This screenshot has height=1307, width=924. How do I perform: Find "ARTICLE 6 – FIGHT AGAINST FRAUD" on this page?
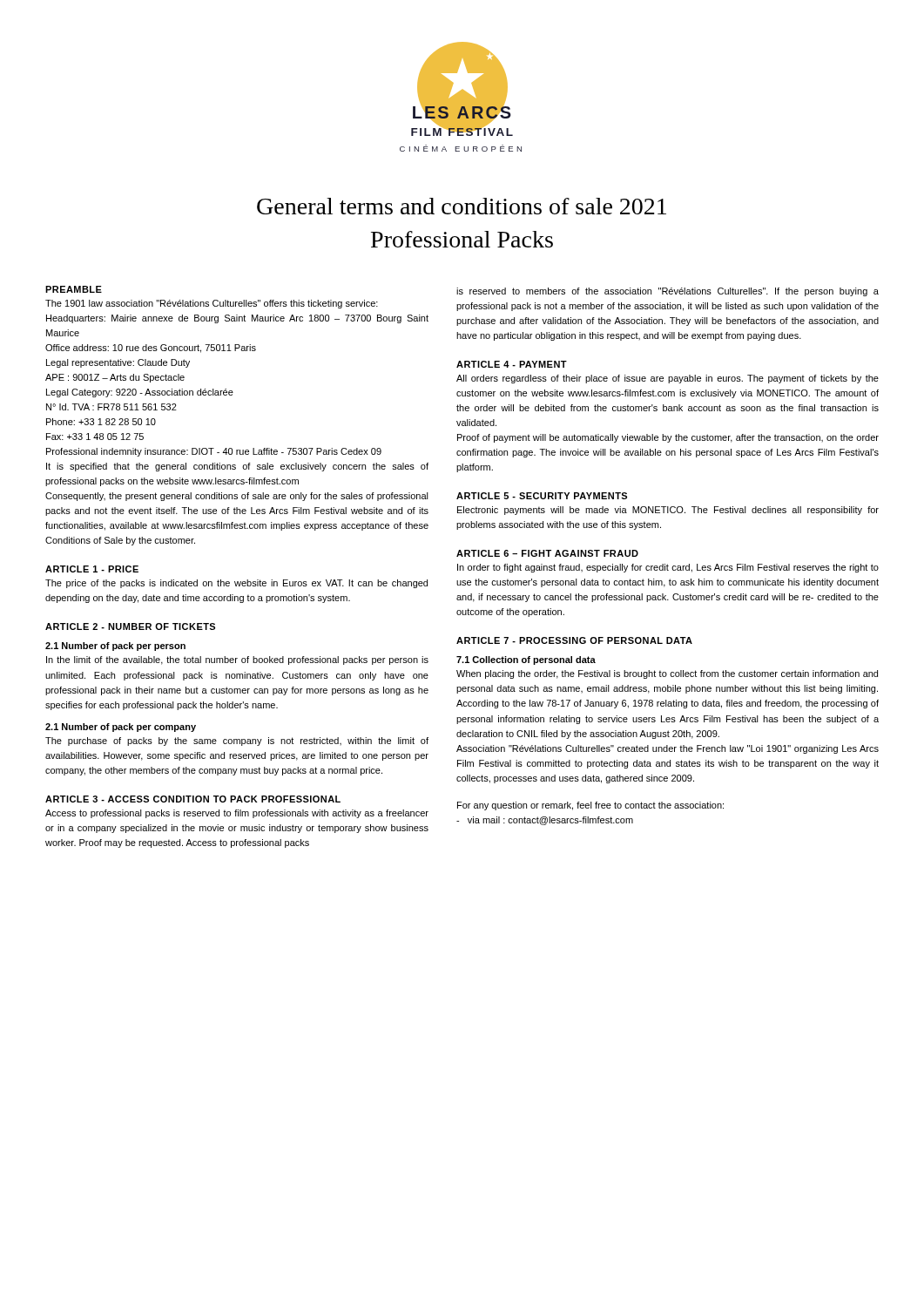548,554
